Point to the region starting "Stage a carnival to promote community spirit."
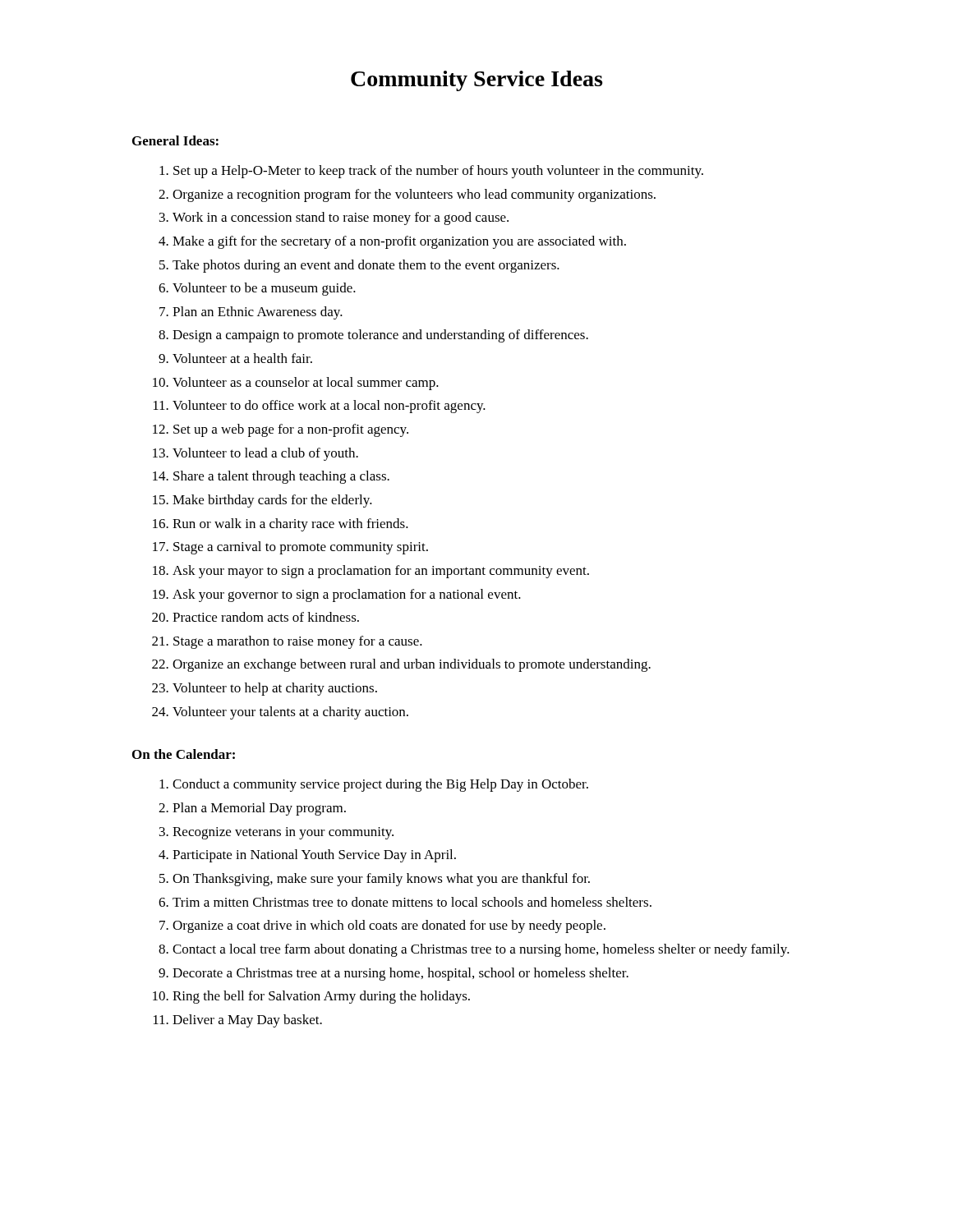 pyautogui.click(x=301, y=548)
